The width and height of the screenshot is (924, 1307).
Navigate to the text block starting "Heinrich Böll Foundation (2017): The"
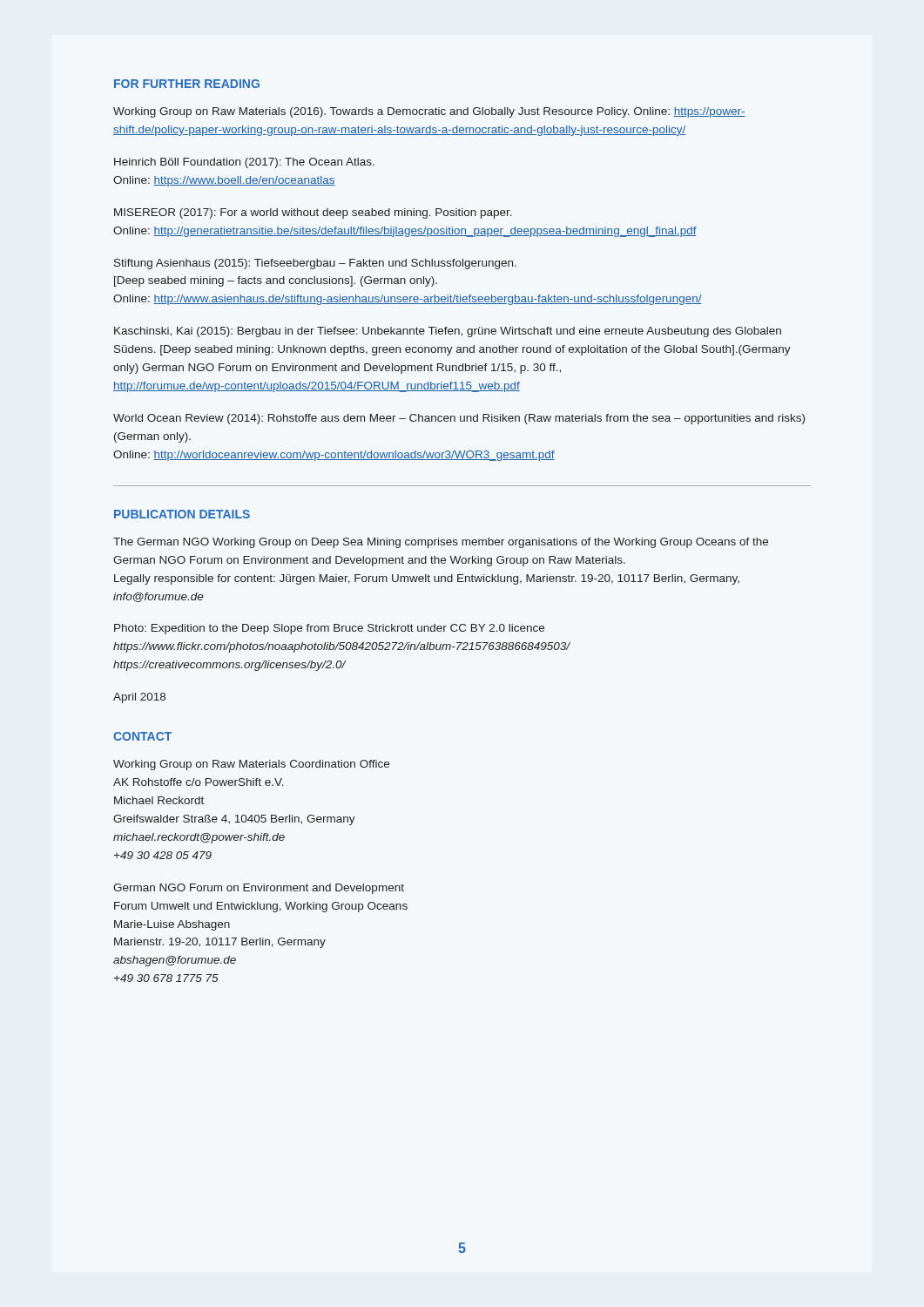244,171
